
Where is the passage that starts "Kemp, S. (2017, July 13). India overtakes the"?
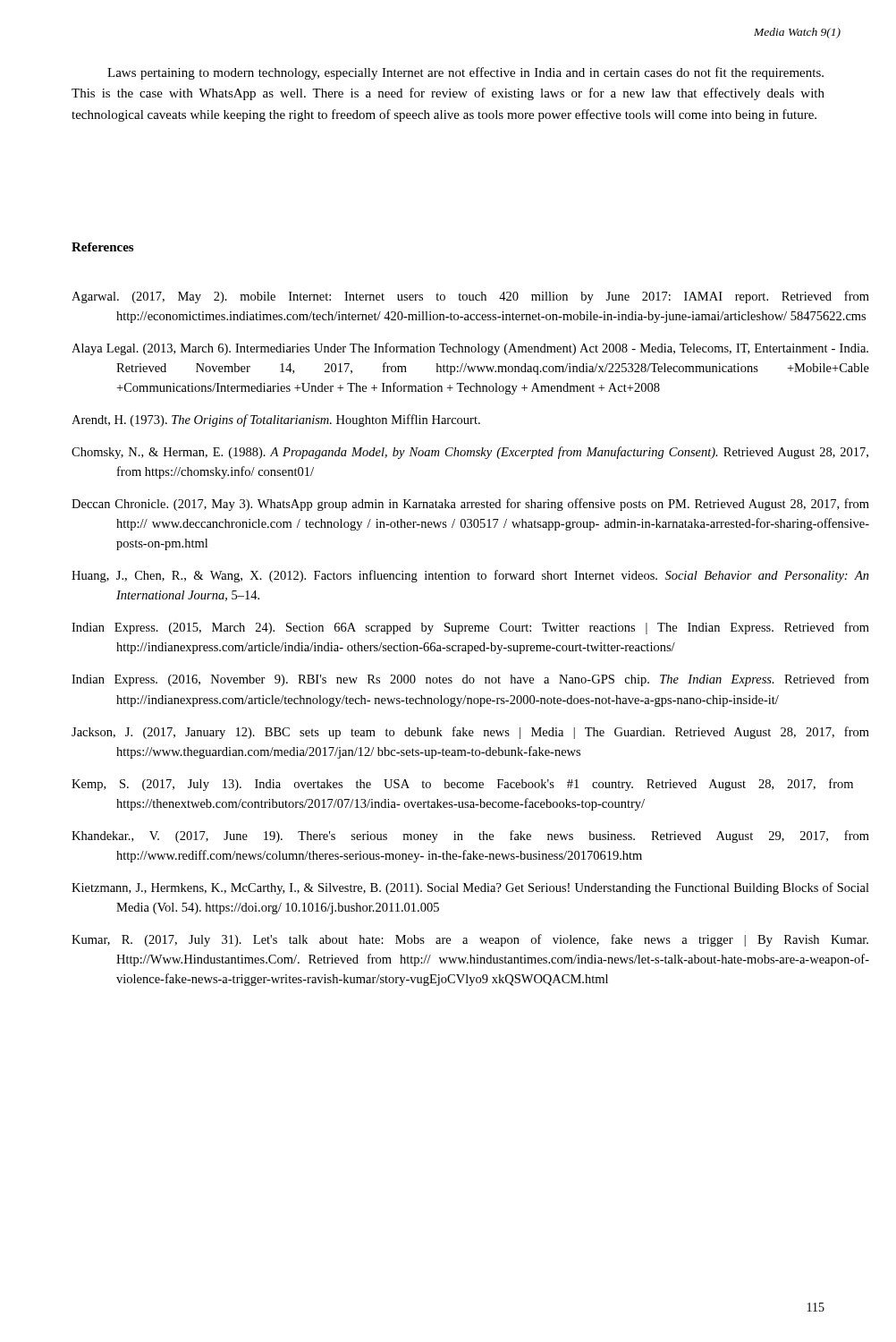470,793
